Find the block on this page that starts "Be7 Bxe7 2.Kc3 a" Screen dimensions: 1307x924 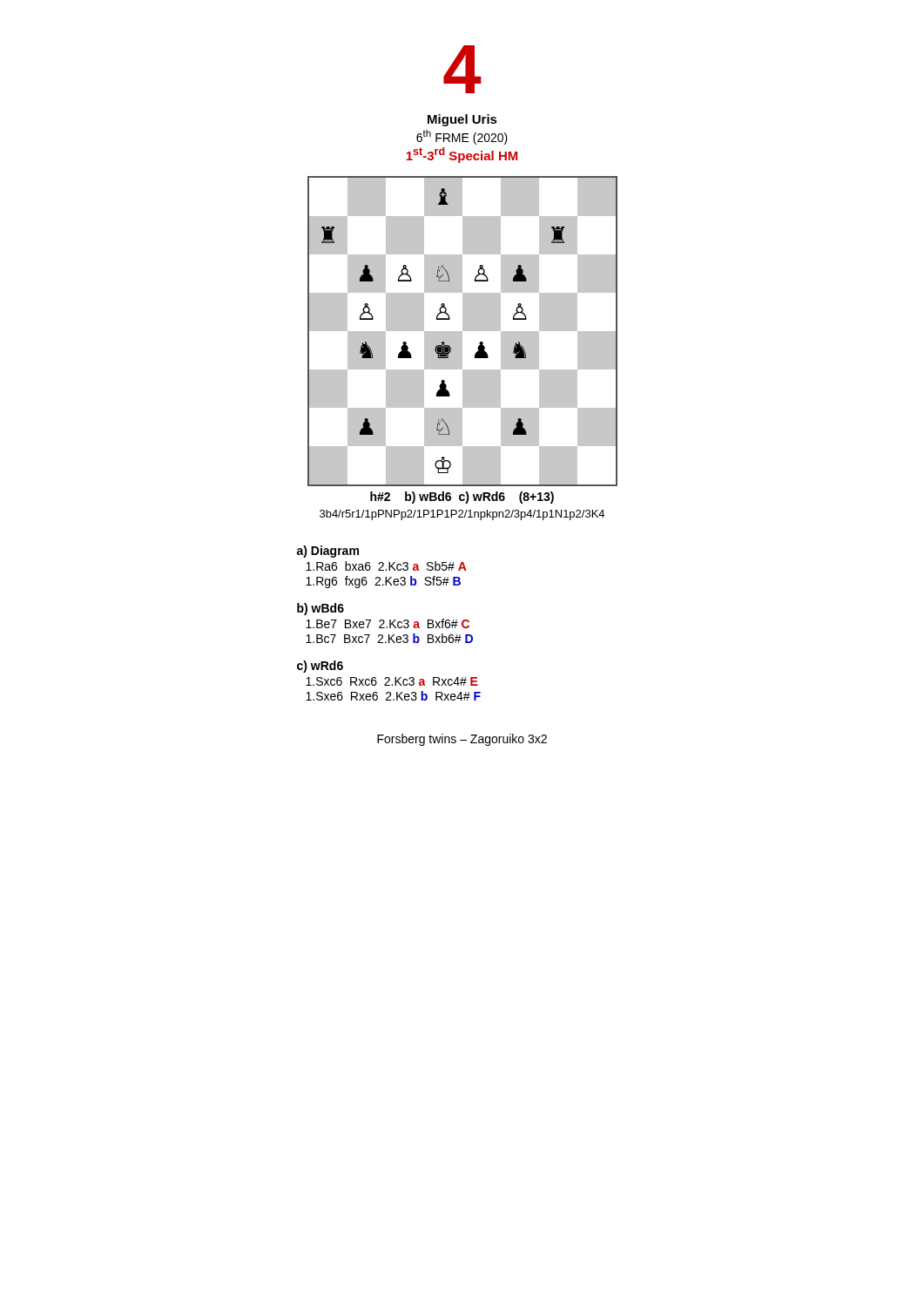[x=388, y=624]
